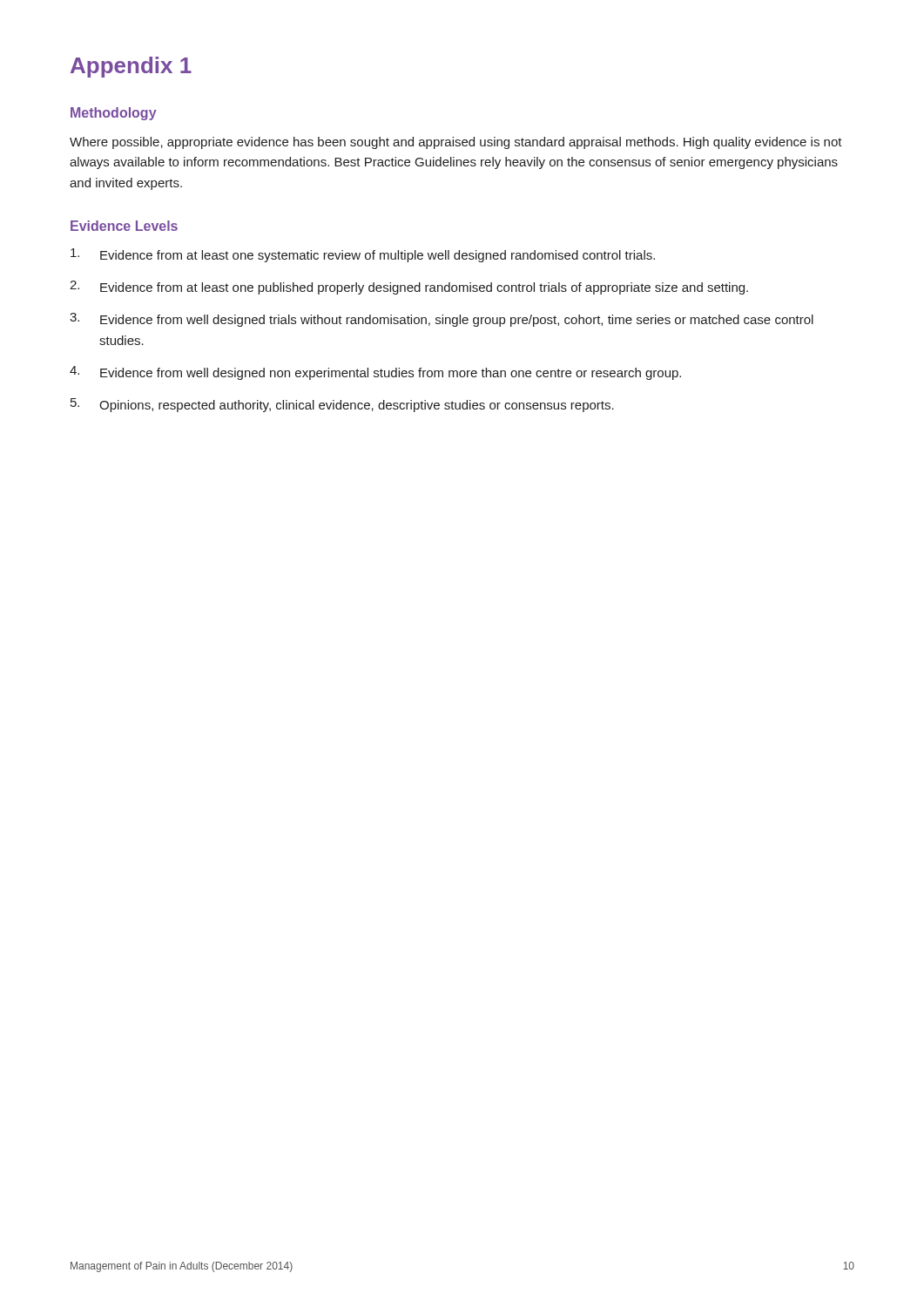Locate the block of text that opens with "Evidence from at"
Viewport: 924px width, 1307px height.
363,255
